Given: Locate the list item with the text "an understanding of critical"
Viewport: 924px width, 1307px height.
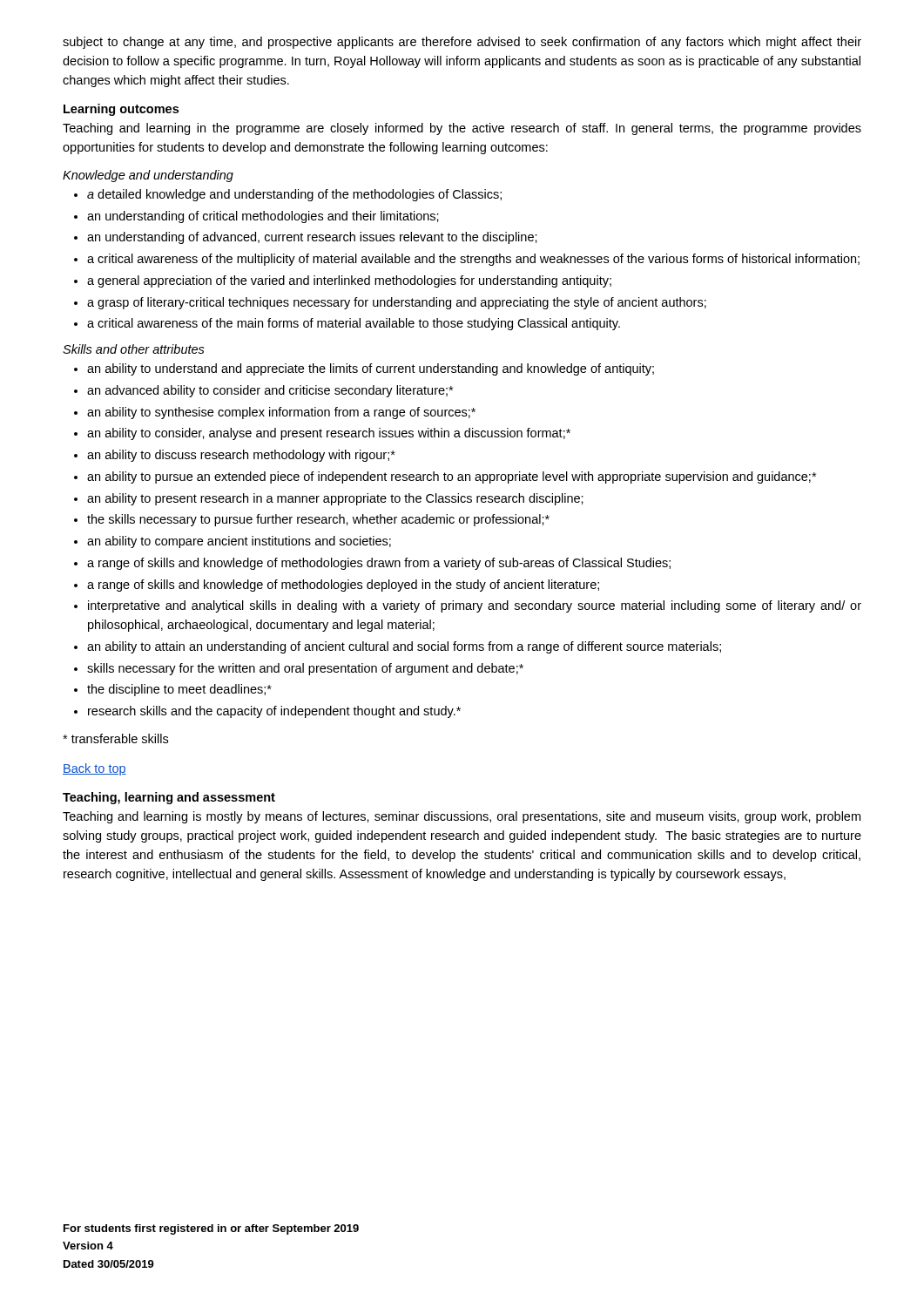Looking at the screenshot, I should [263, 216].
